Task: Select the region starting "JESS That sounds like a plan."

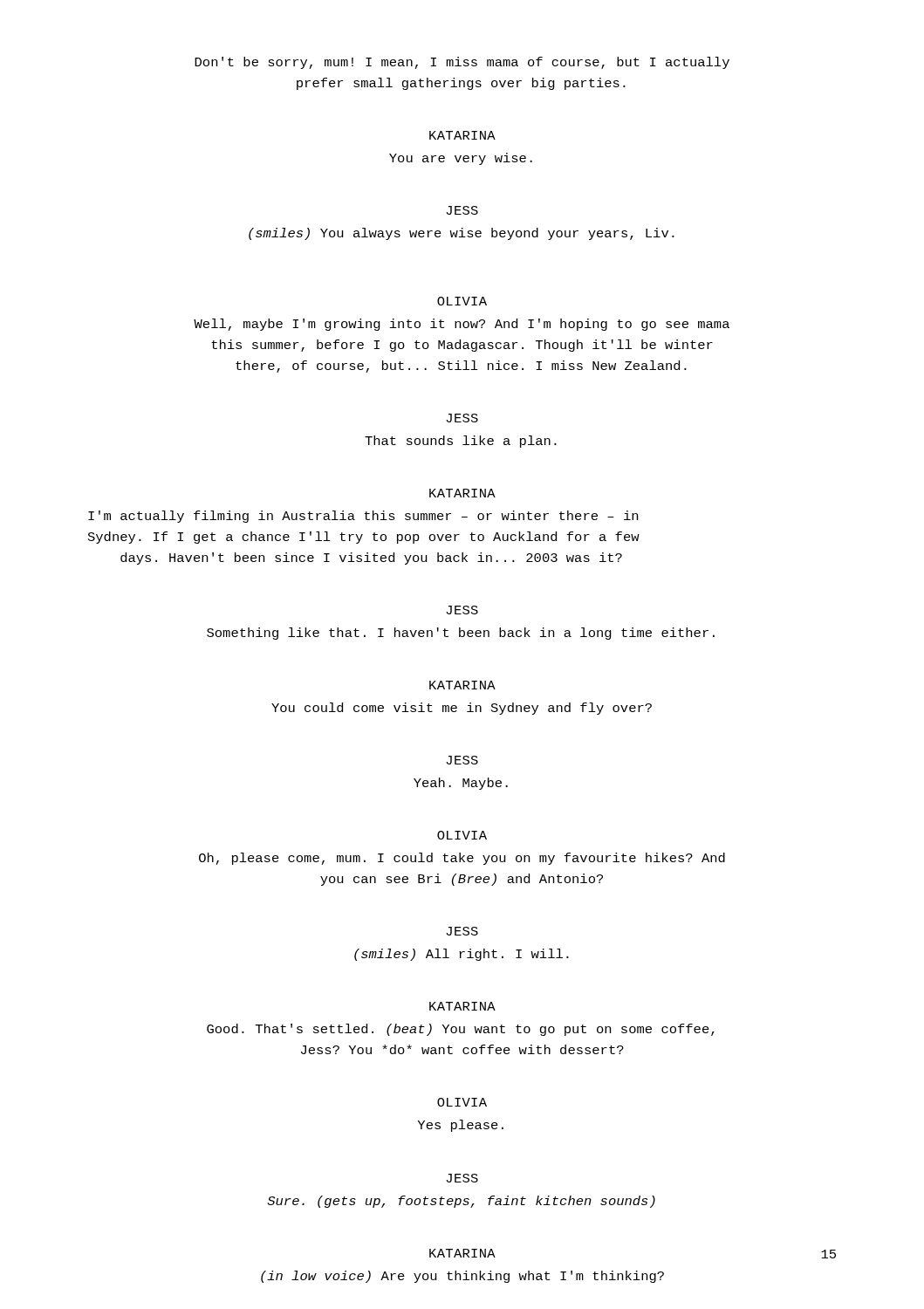Action: (x=462, y=430)
